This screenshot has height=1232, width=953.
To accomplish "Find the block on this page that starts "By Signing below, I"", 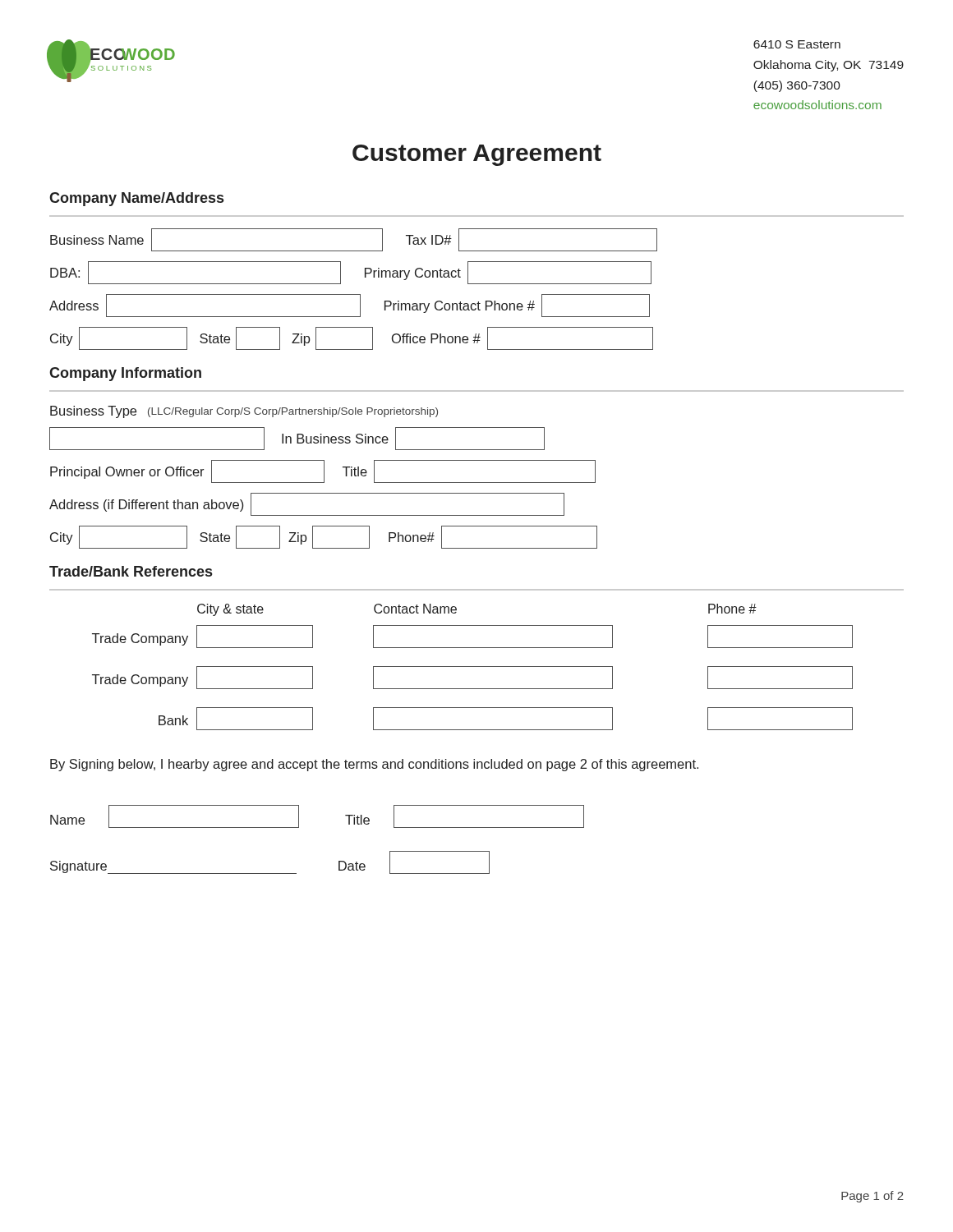I will 374,764.
